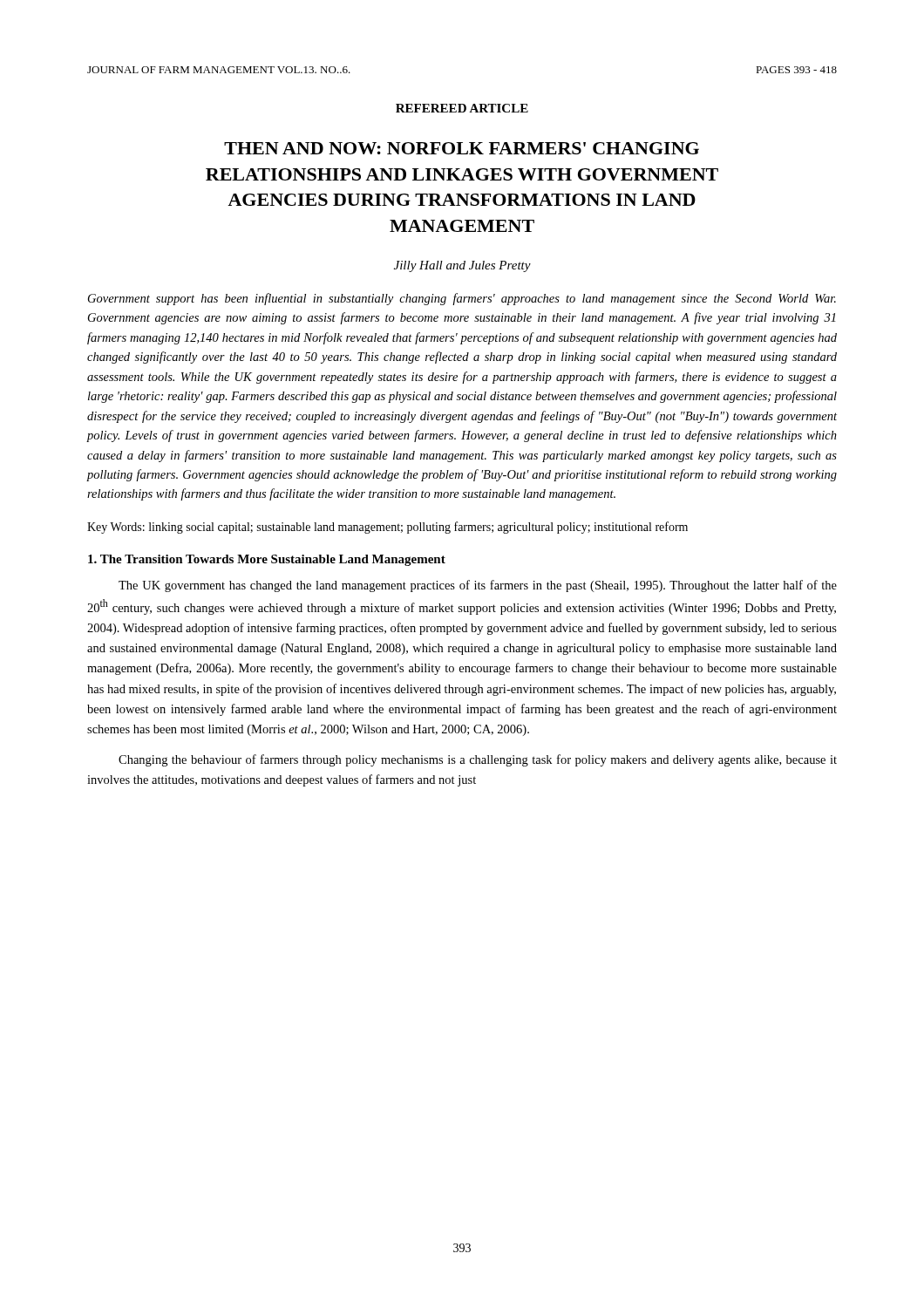Point to the element starting "Government support has been influential"

pyautogui.click(x=462, y=396)
